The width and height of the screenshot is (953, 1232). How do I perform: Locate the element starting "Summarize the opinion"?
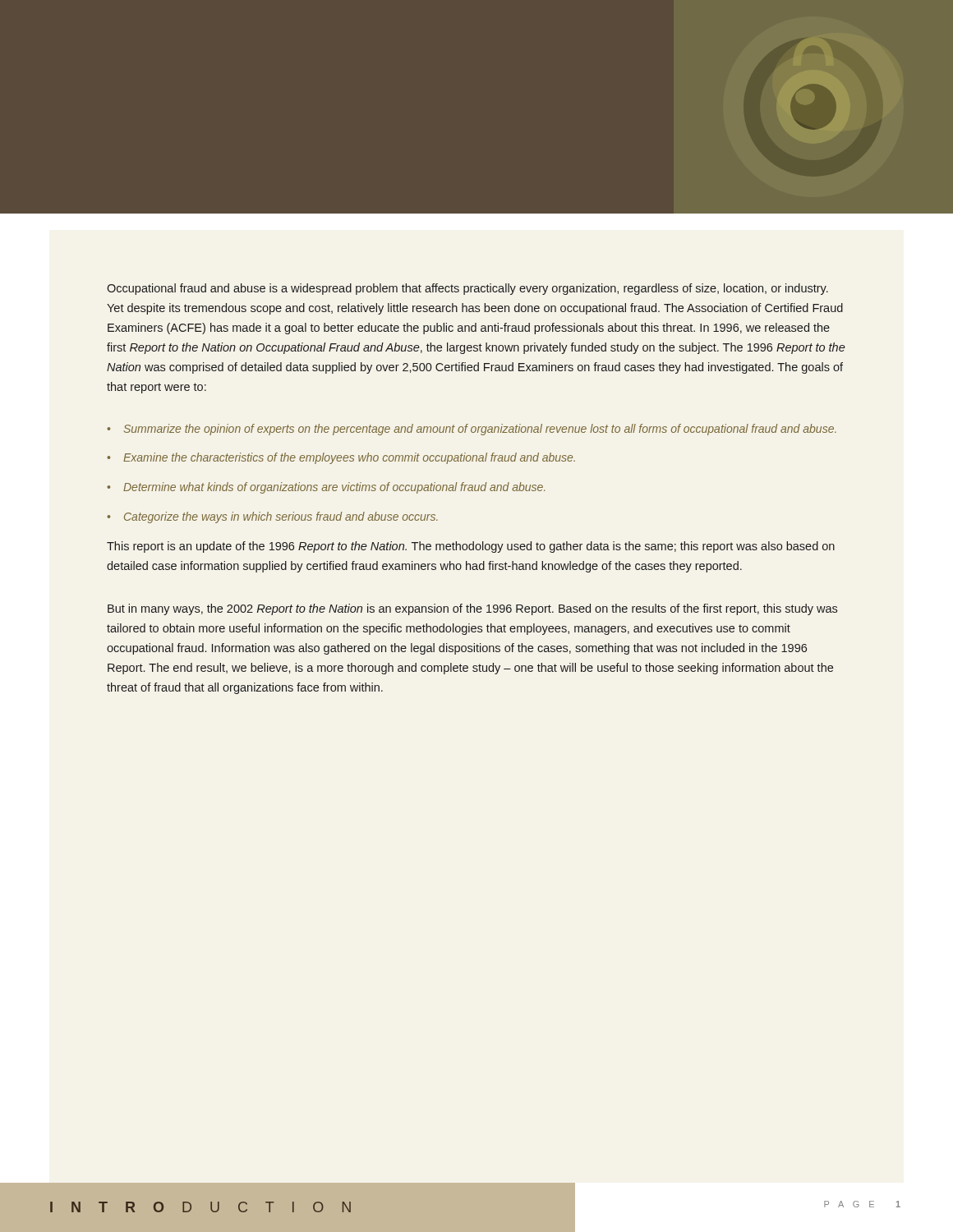(x=480, y=428)
